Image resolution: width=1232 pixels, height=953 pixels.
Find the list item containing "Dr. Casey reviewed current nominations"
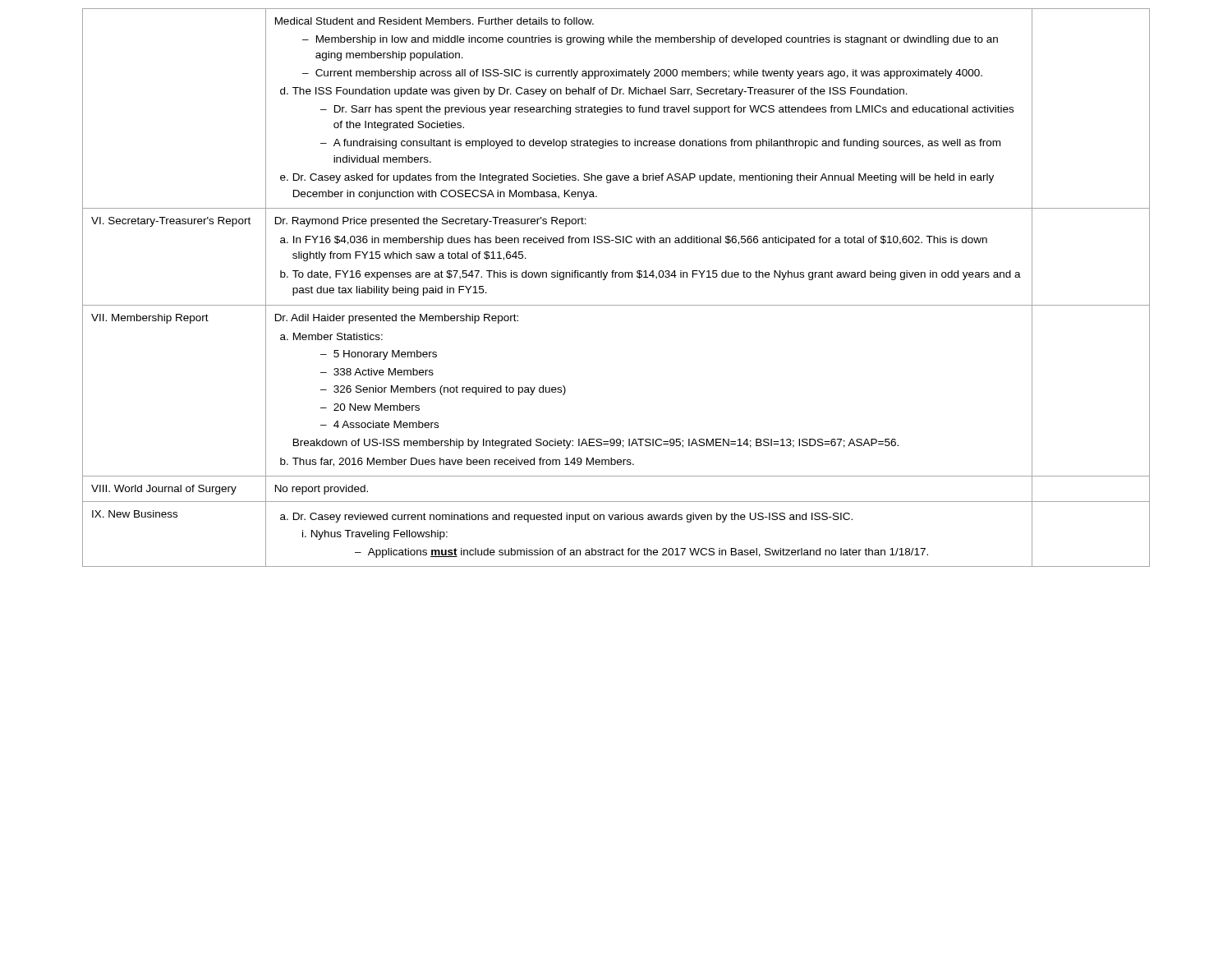566,518
